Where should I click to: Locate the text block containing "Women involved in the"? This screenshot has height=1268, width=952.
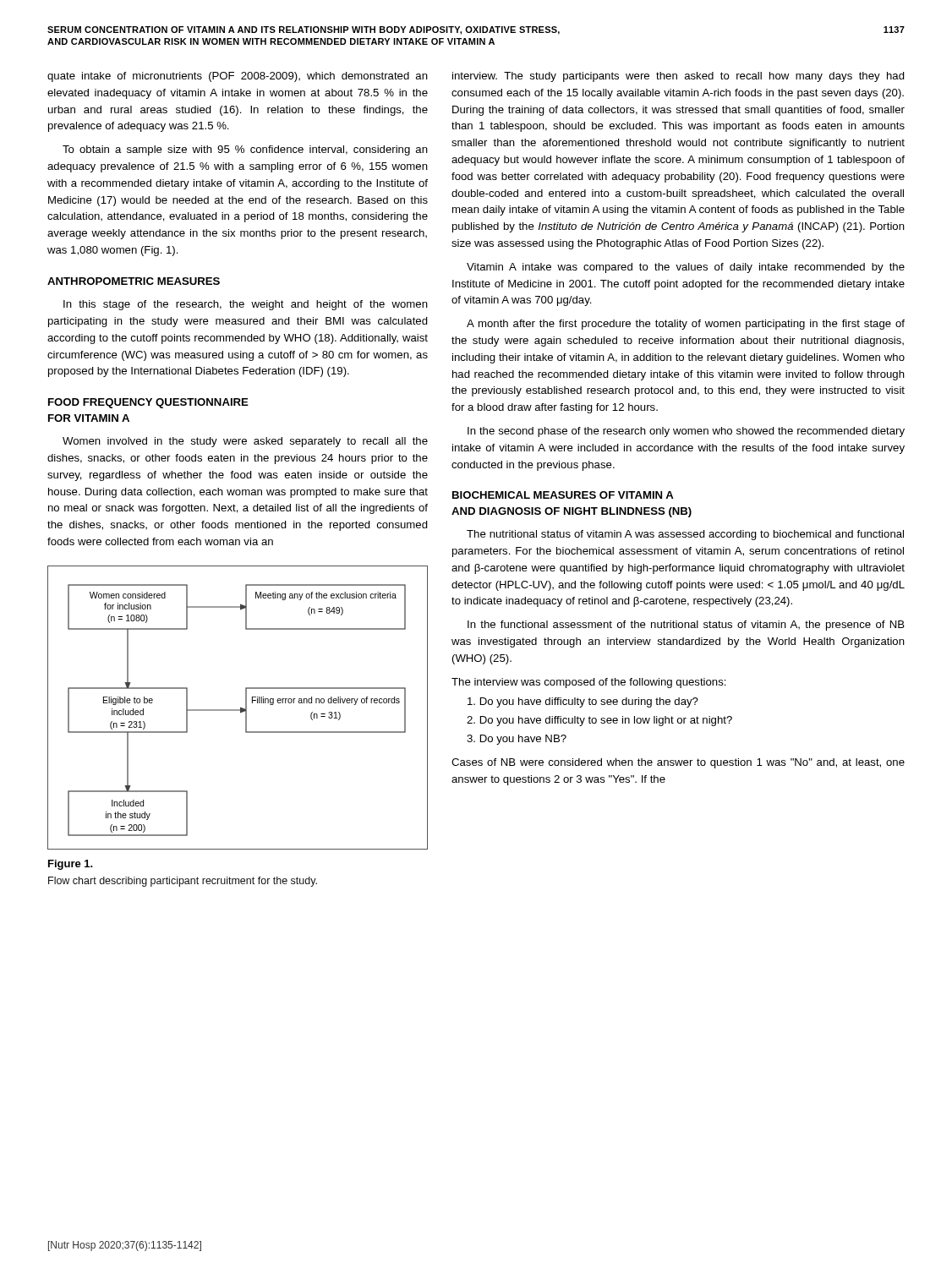(x=238, y=492)
